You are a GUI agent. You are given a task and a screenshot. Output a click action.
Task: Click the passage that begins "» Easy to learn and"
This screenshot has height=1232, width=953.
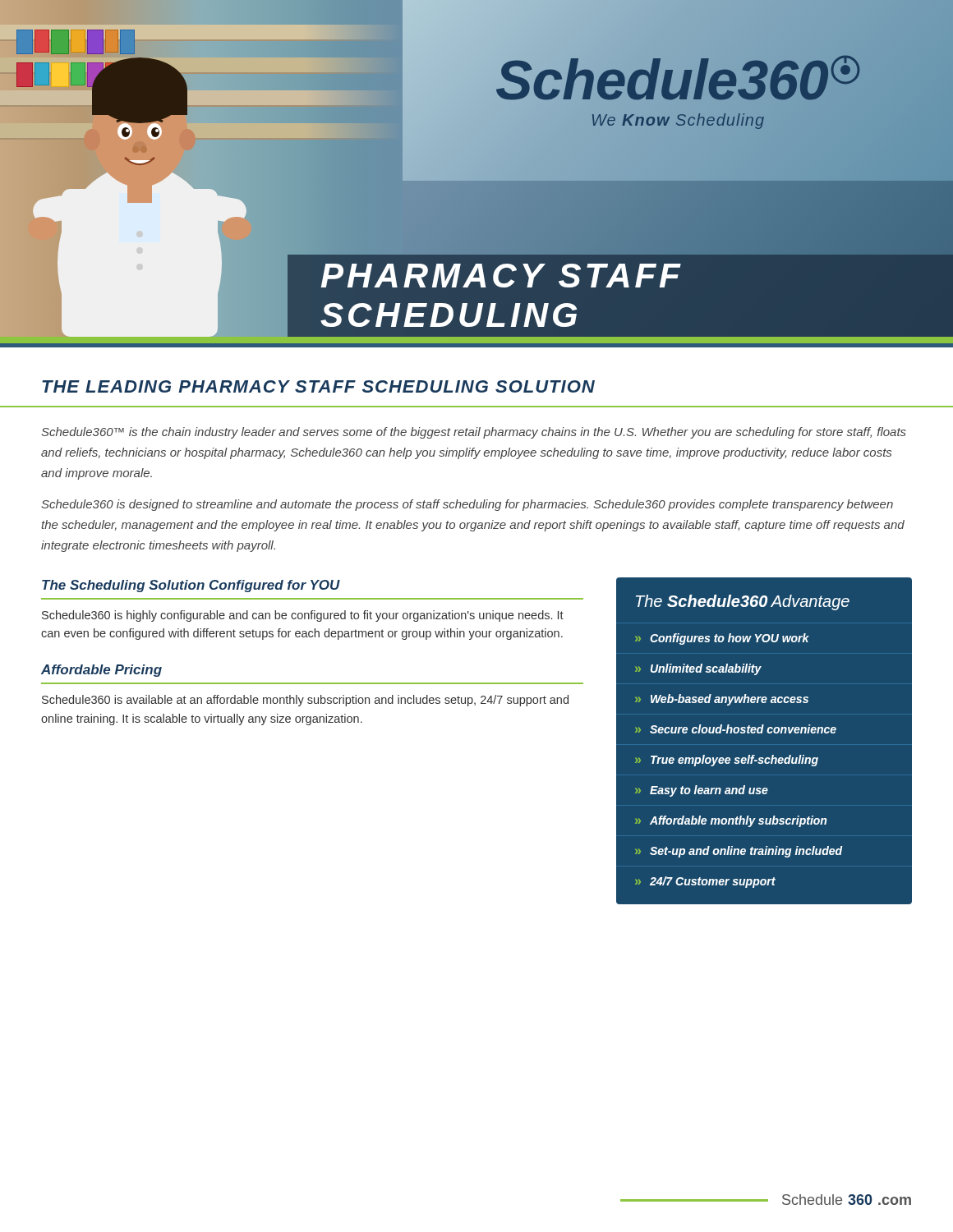[x=701, y=790]
